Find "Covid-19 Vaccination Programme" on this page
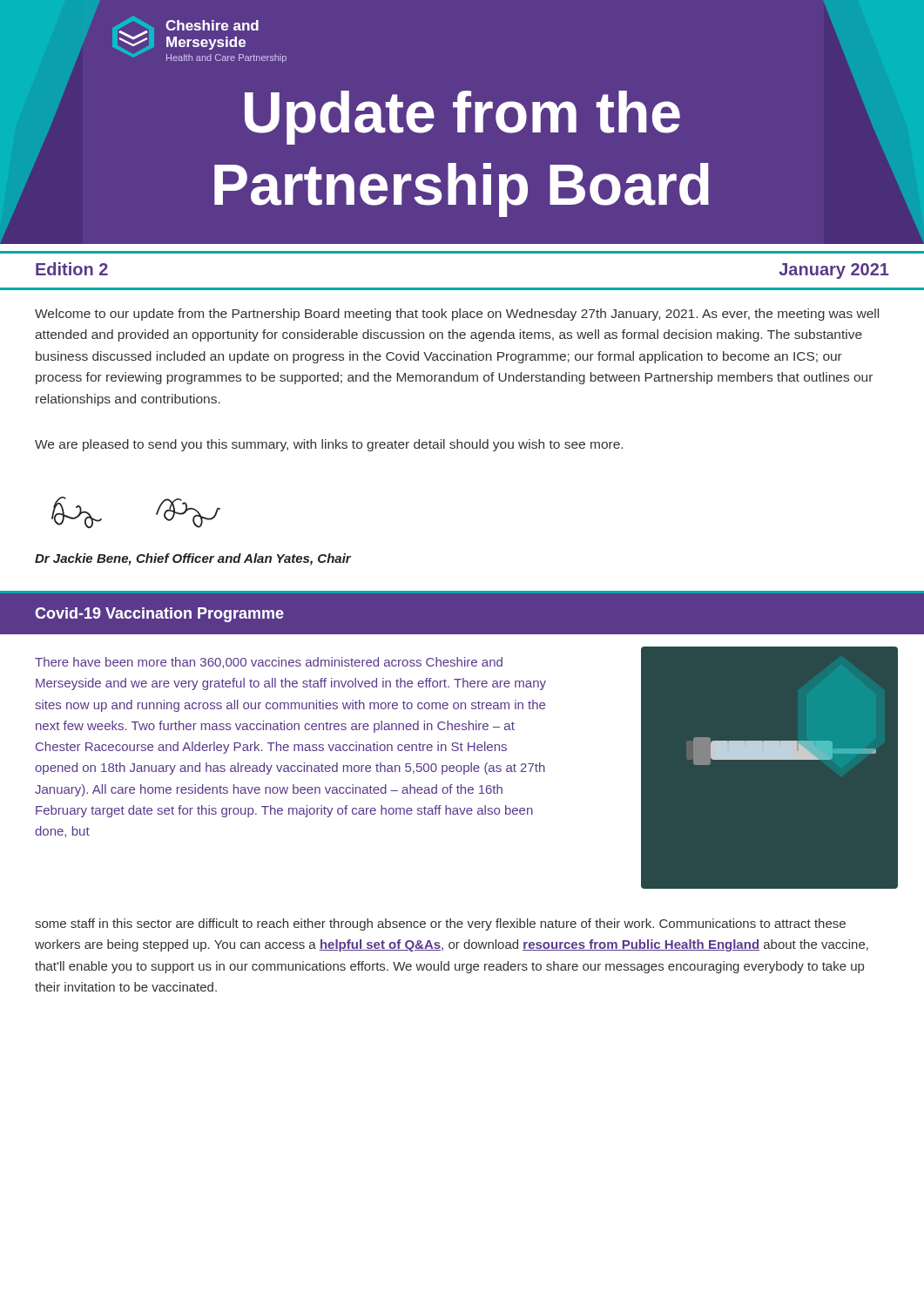This screenshot has height=1307, width=924. [159, 613]
